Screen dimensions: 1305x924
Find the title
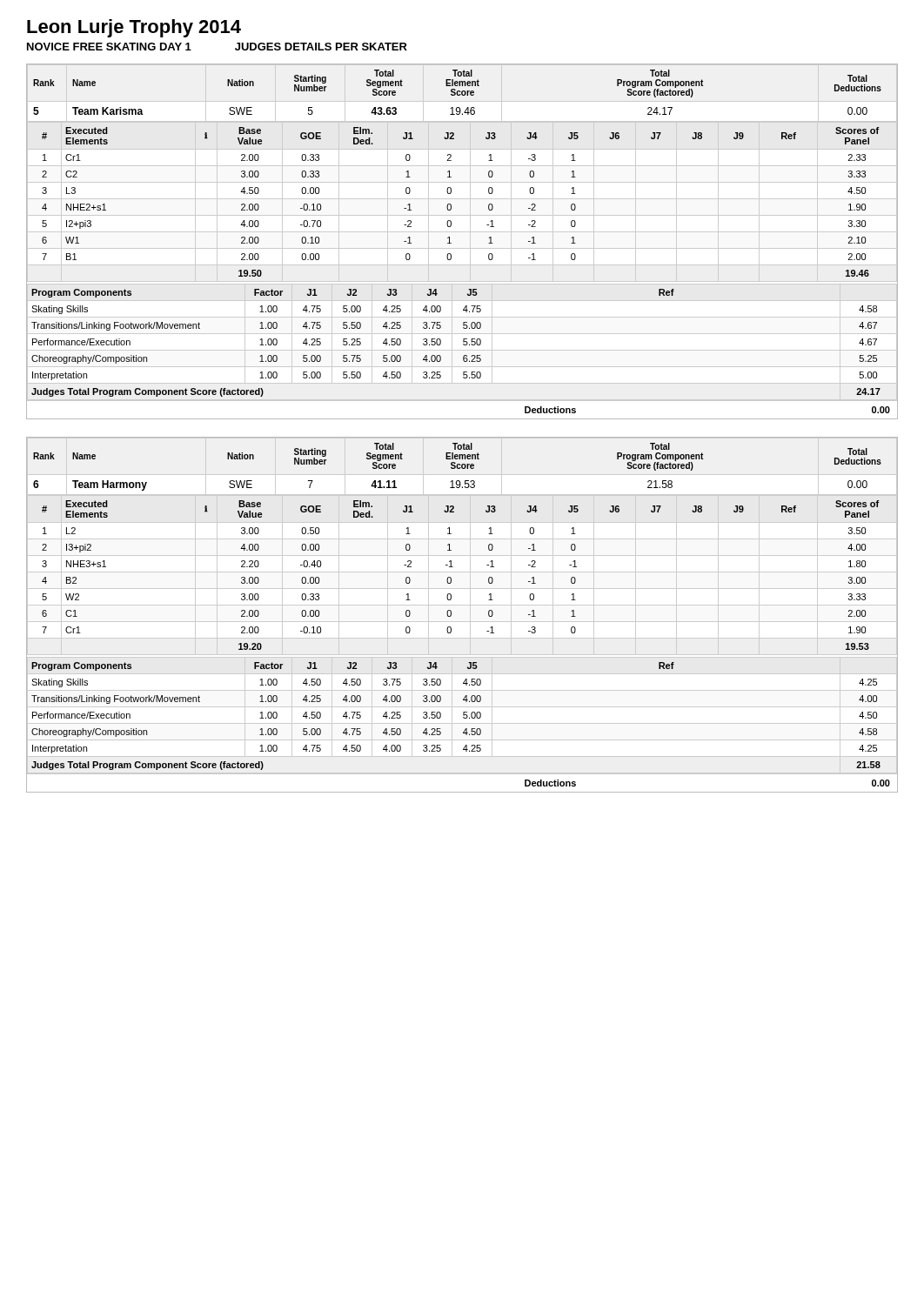[x=134, y=27]
